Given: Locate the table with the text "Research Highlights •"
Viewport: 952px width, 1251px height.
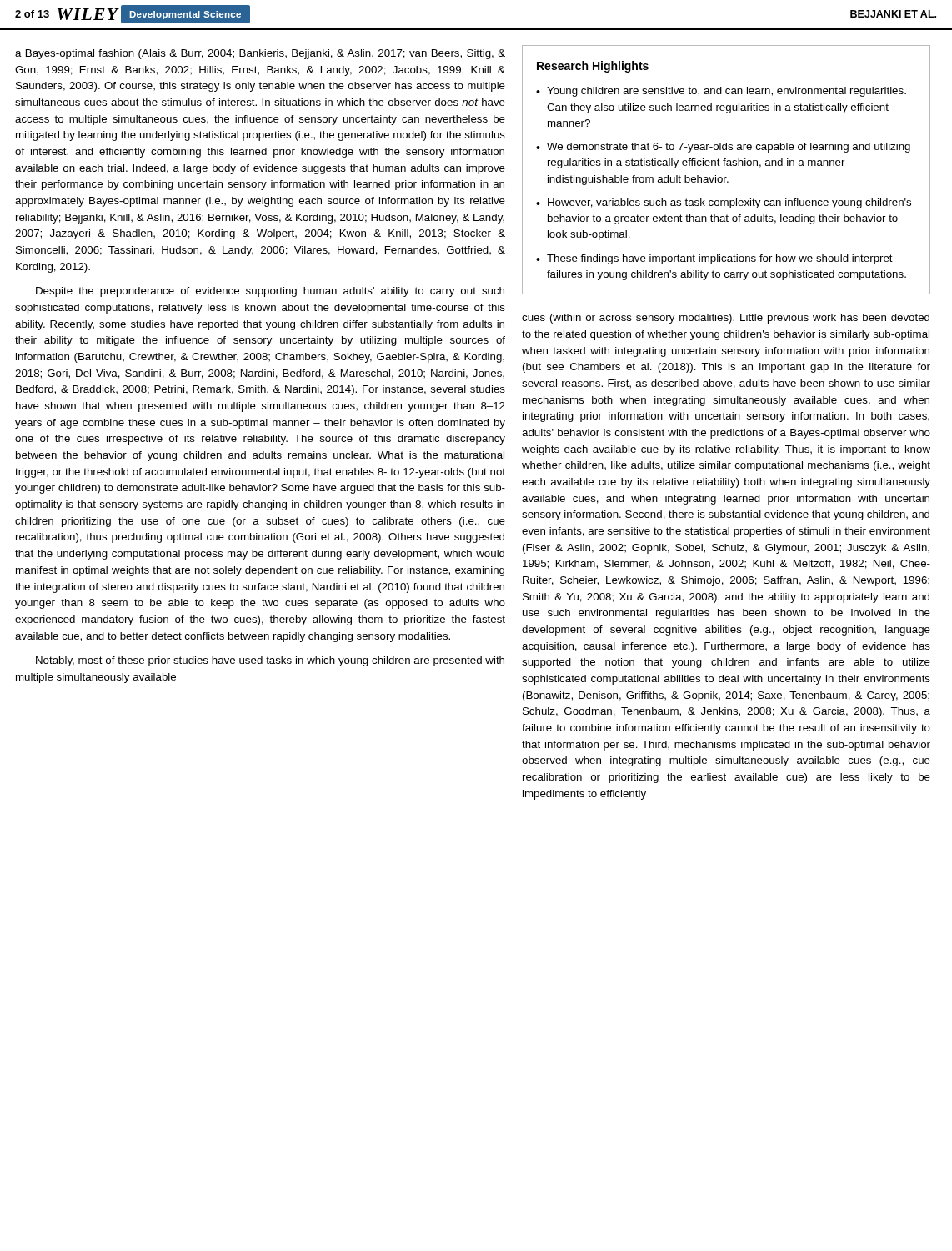Looking at the screenshot, I should [726, 170].
